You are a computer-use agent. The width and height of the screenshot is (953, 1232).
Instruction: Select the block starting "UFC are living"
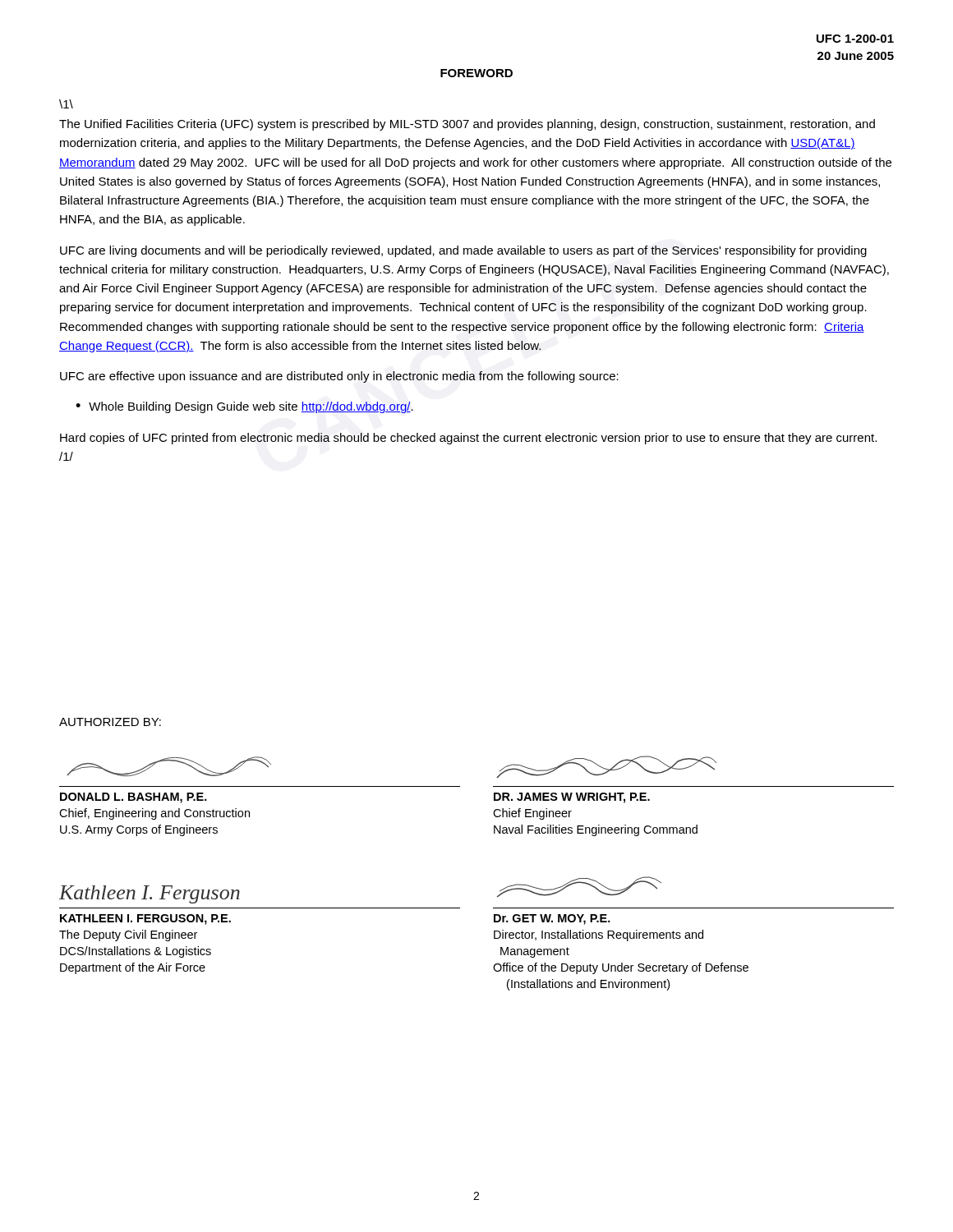[476, 298]
